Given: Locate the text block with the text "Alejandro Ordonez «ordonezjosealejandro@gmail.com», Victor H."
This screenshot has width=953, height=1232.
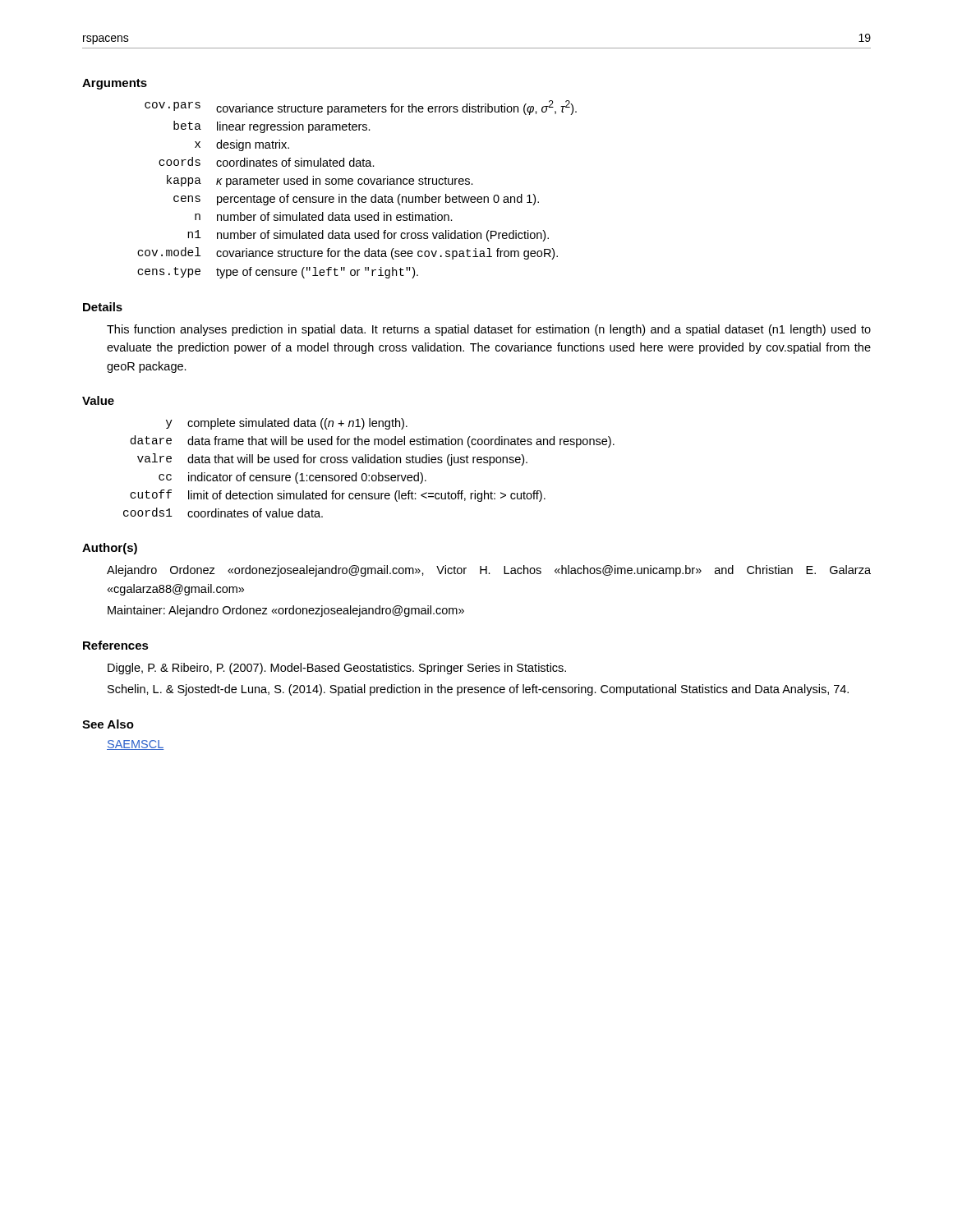Looking at the screenshot, I should coord(489,579).
